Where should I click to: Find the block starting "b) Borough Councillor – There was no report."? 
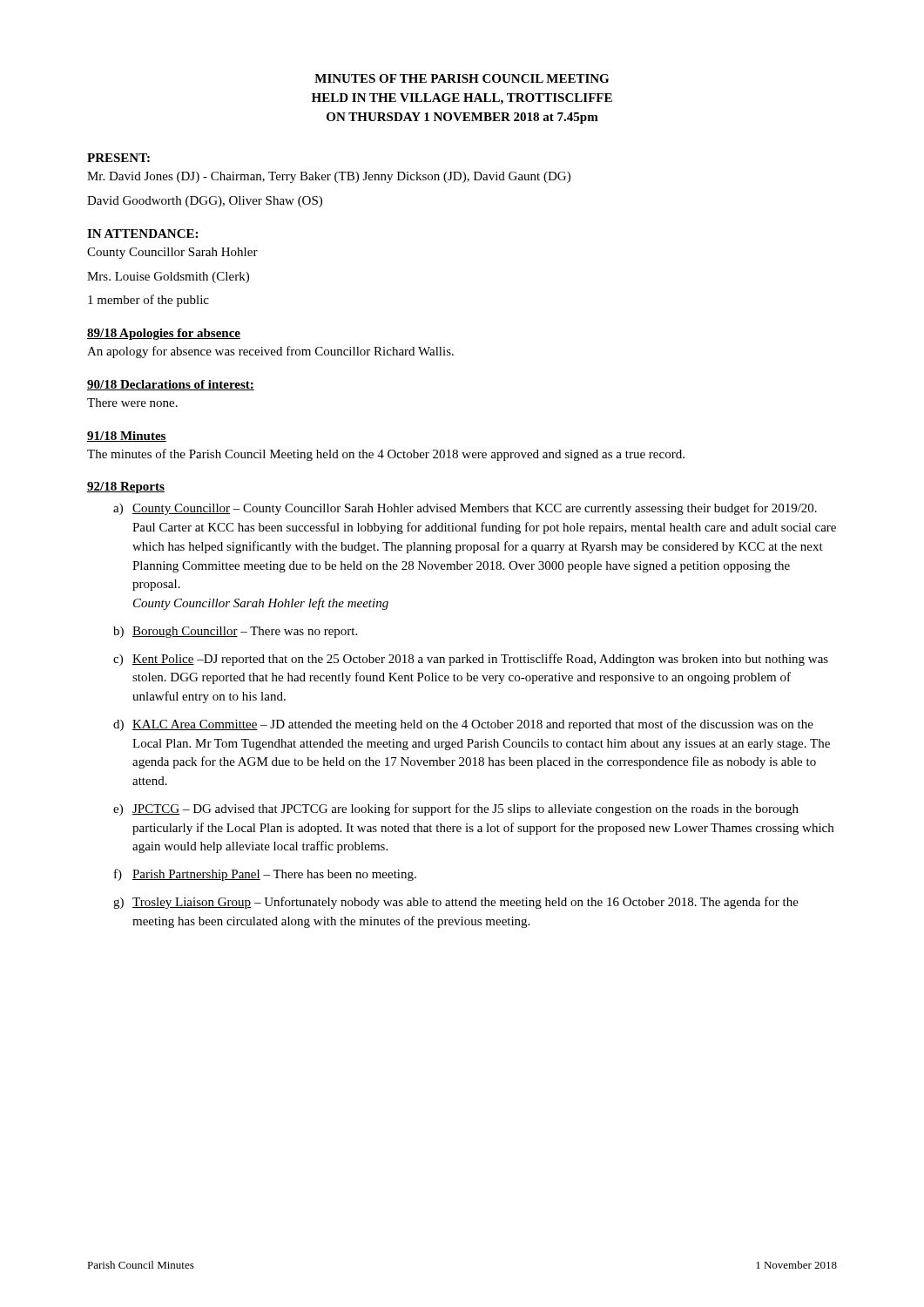(x=235, y=632)
